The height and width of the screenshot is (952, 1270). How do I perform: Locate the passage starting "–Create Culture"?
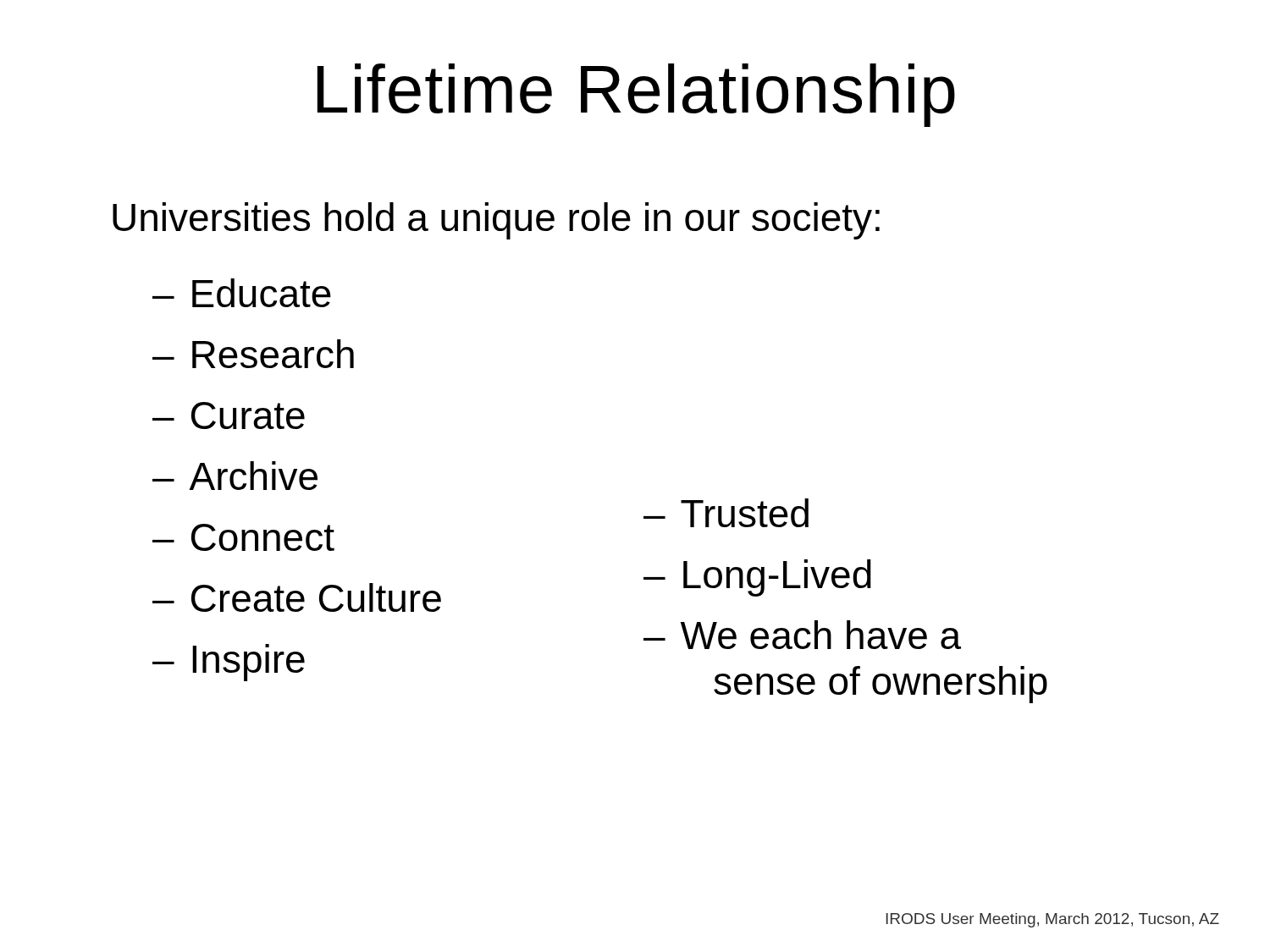(297, 598)
